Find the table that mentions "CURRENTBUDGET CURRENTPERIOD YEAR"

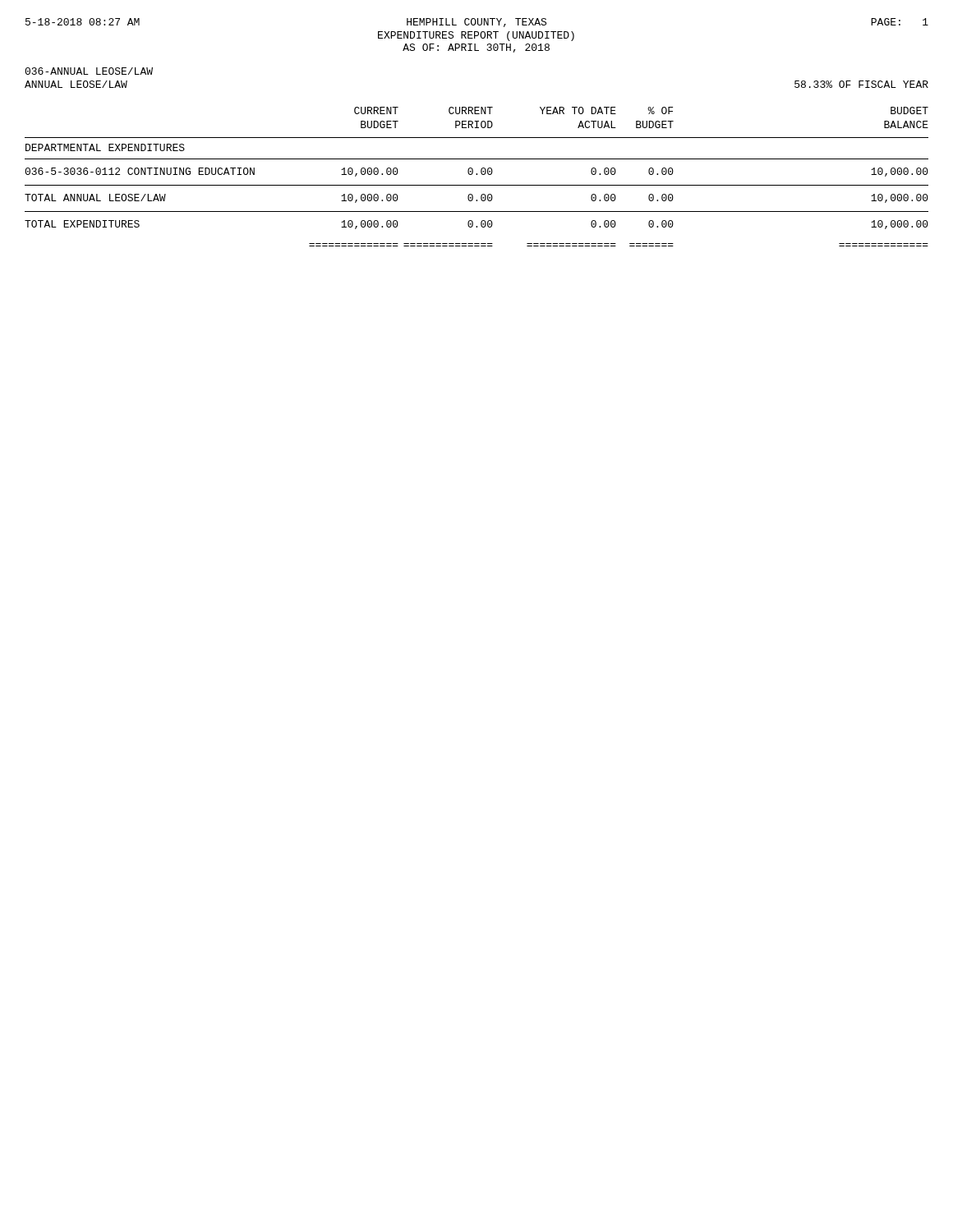(476, 179)
